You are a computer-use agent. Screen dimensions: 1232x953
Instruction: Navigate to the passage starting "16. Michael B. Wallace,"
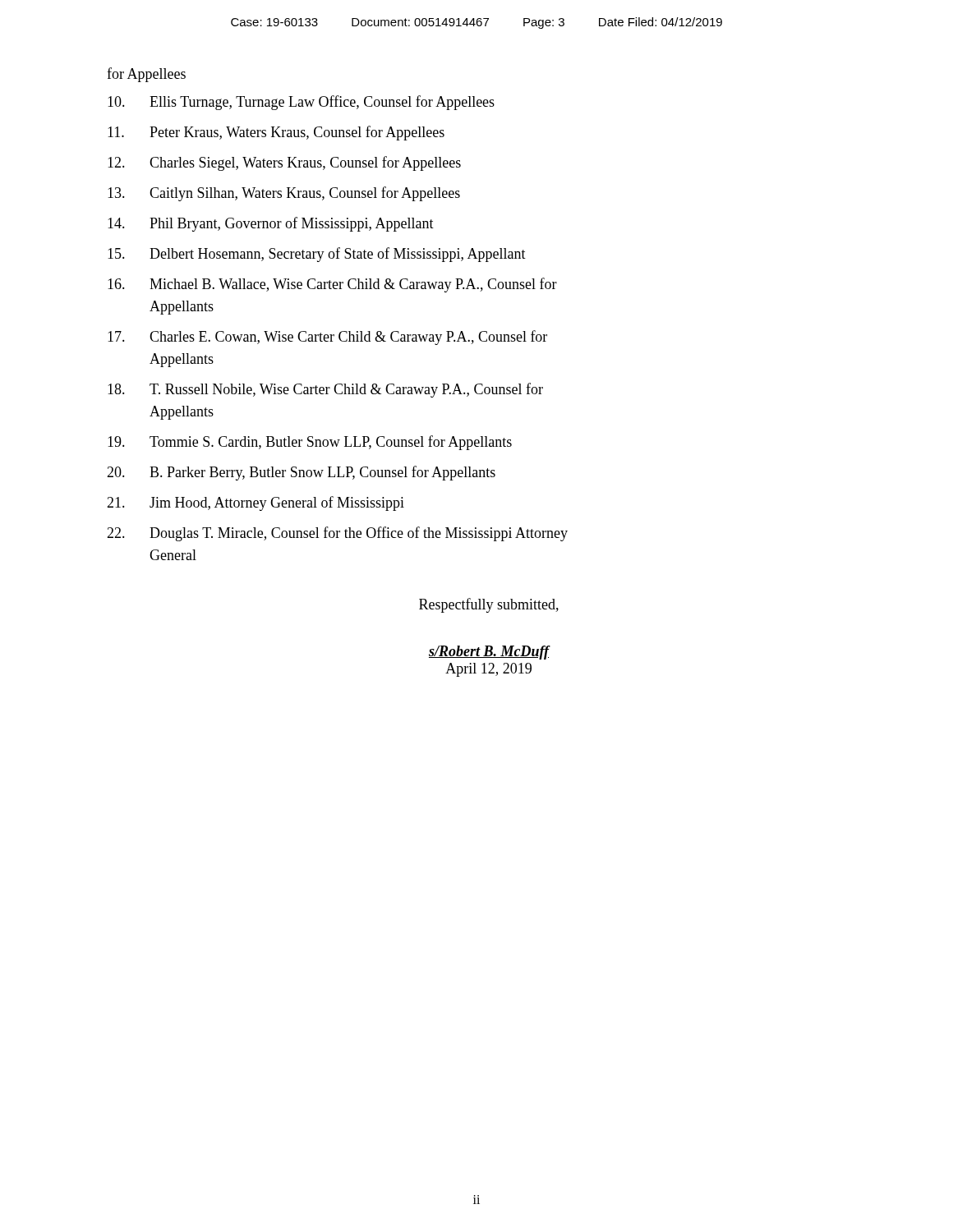coord(489,296)
